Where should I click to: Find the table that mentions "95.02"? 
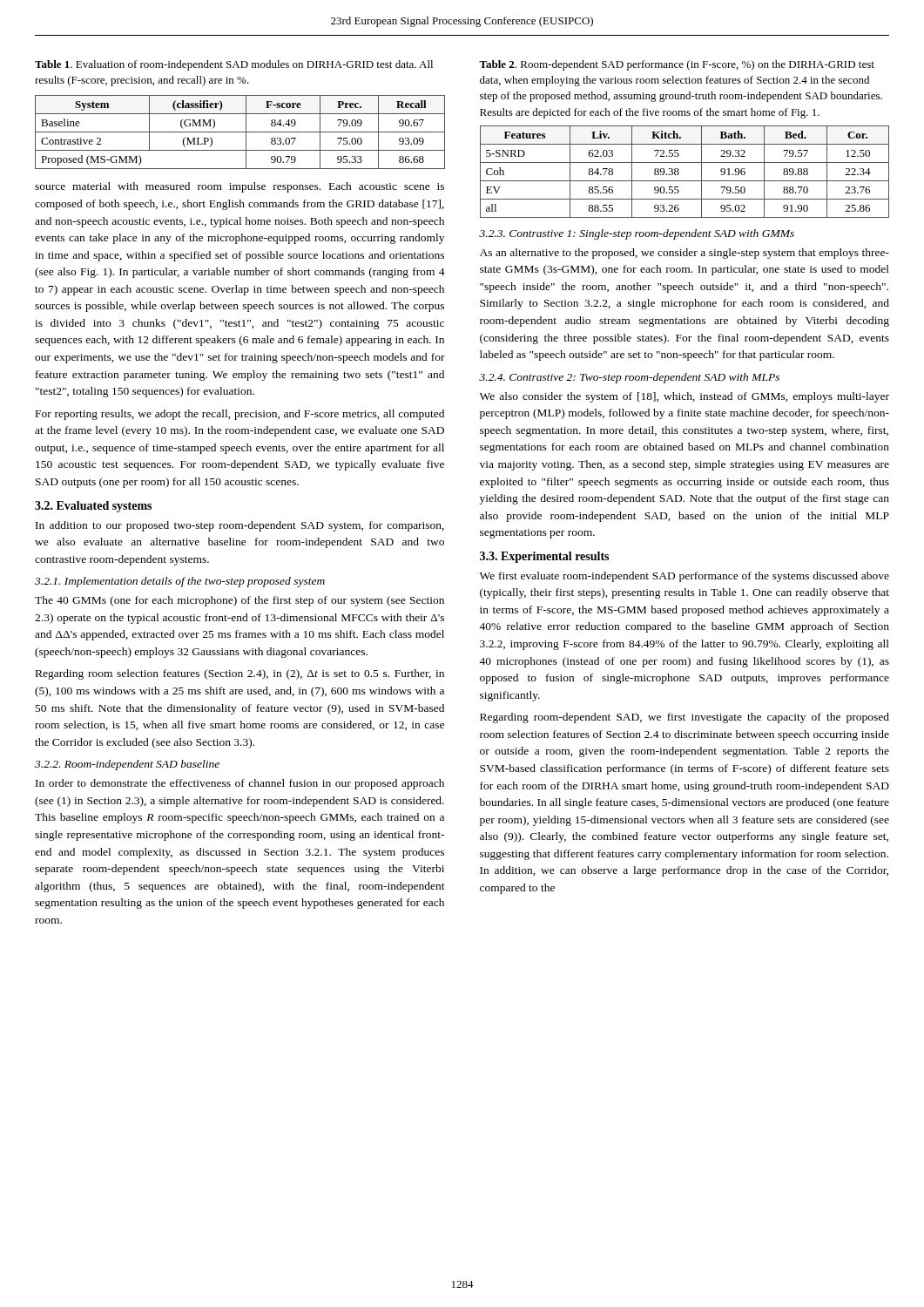[x=684, y=171]
